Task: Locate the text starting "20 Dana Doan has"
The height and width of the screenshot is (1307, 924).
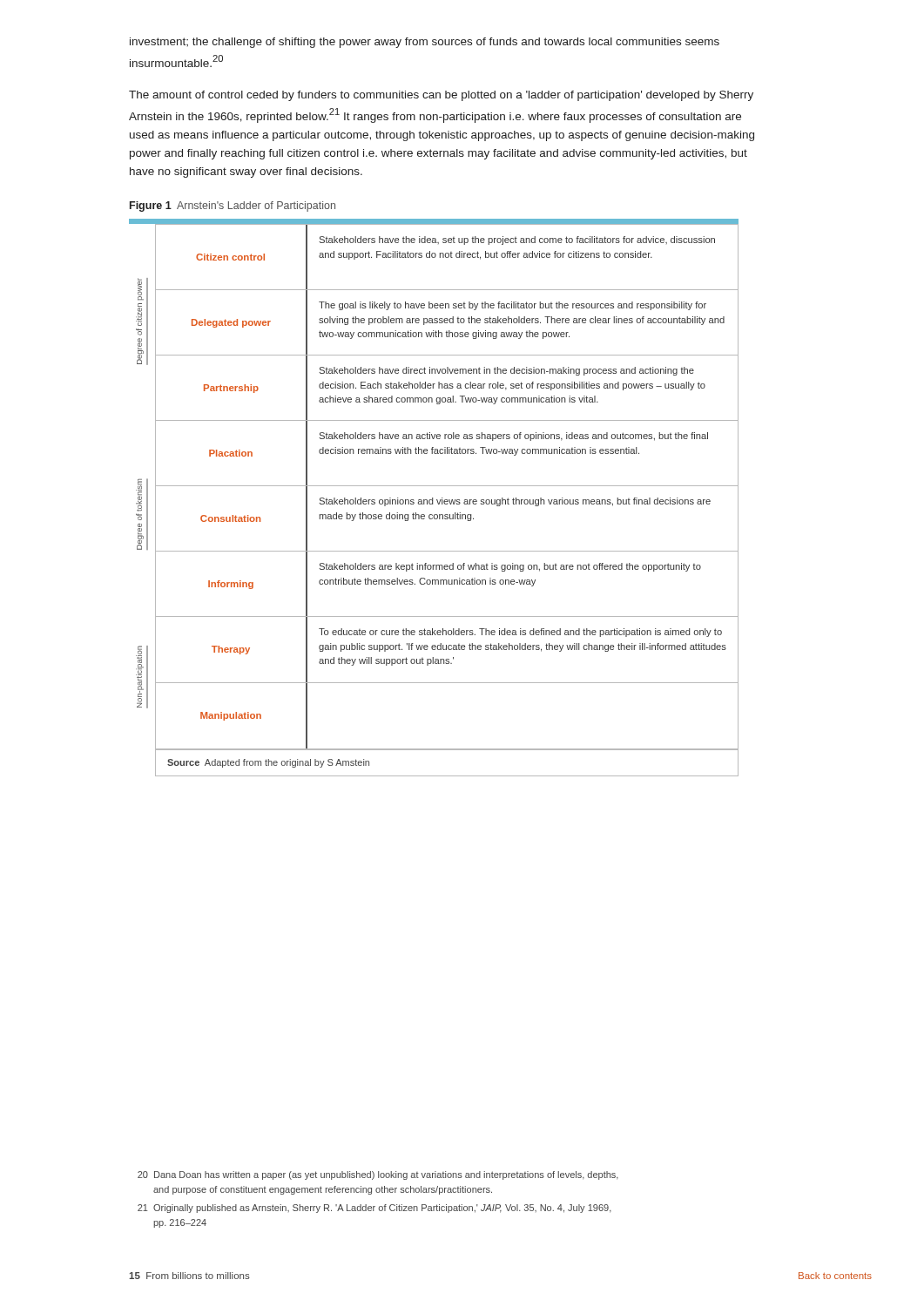Action: [x=374, y=1182]
